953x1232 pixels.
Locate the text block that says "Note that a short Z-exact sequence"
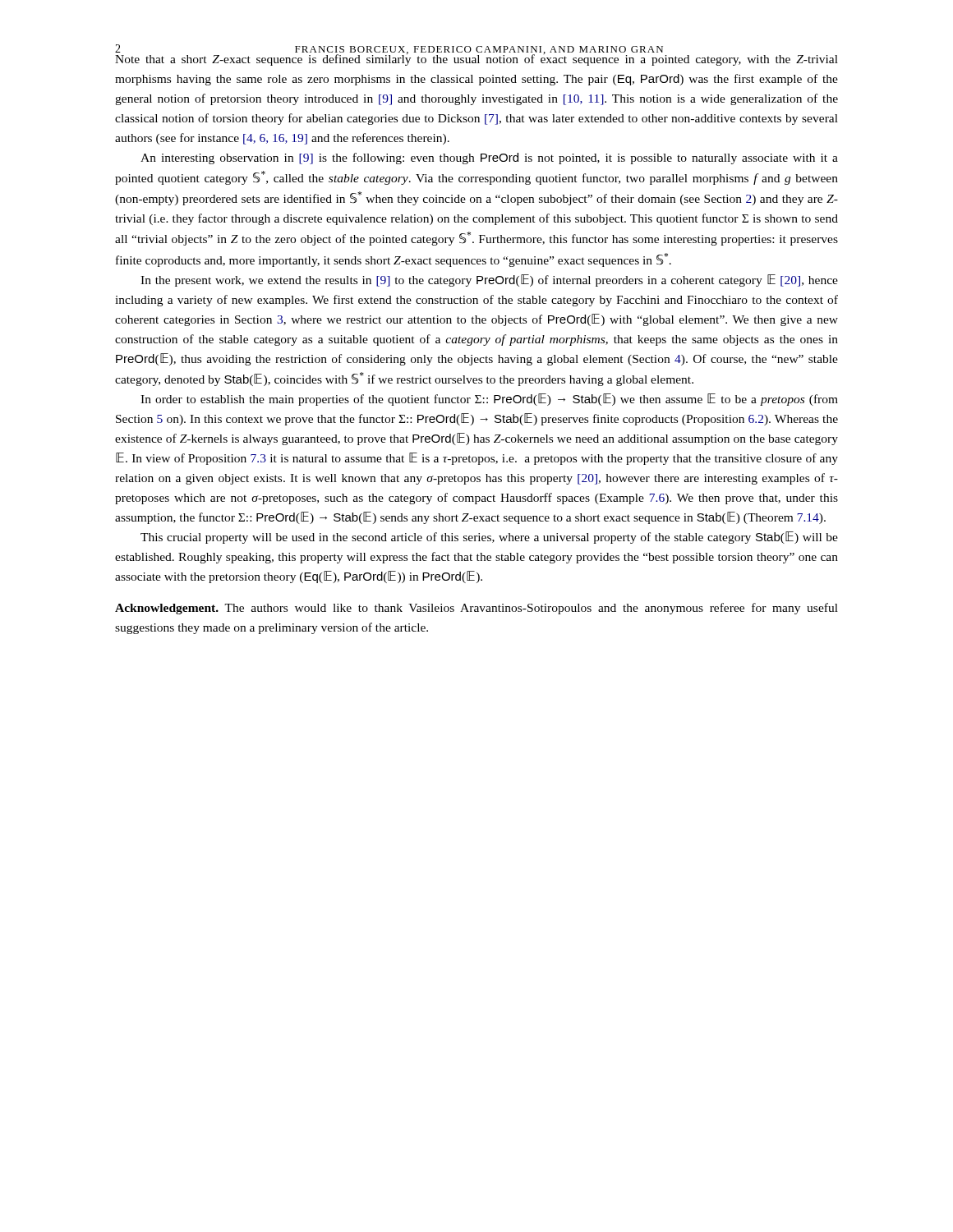(476, 343)
